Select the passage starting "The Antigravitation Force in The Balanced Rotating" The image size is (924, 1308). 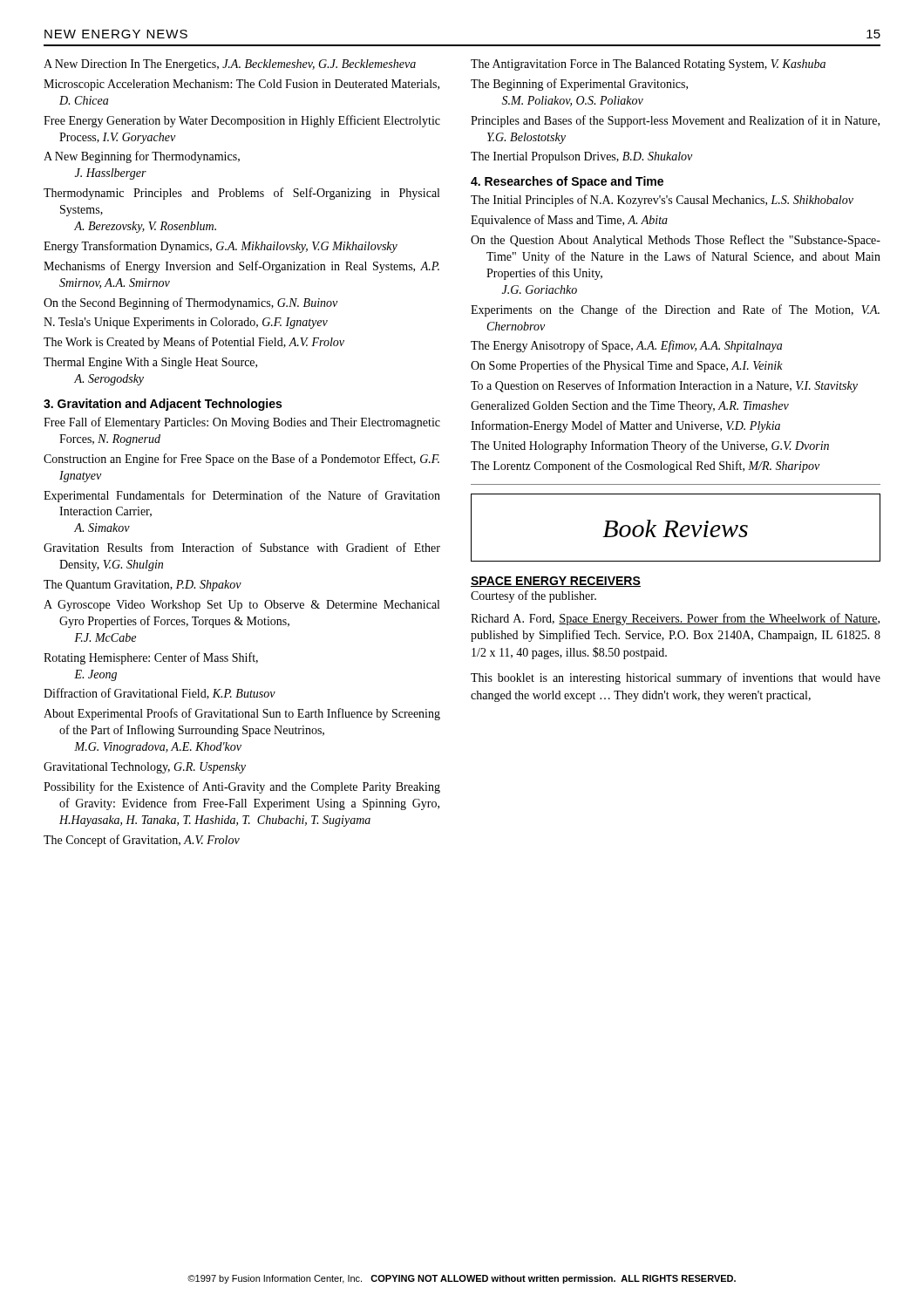648,64
